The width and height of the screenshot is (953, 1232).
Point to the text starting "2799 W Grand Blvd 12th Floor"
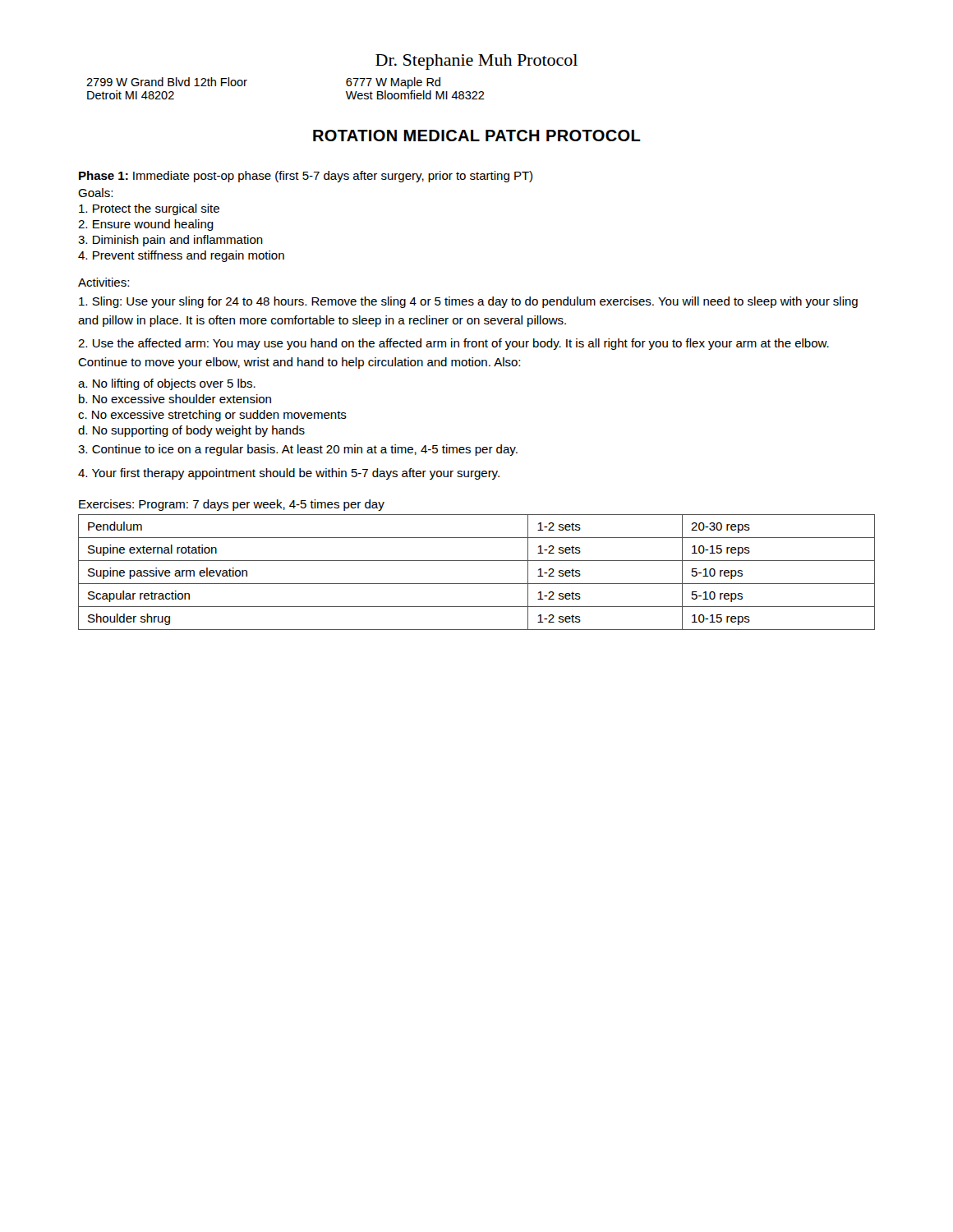tap(171, 83)
